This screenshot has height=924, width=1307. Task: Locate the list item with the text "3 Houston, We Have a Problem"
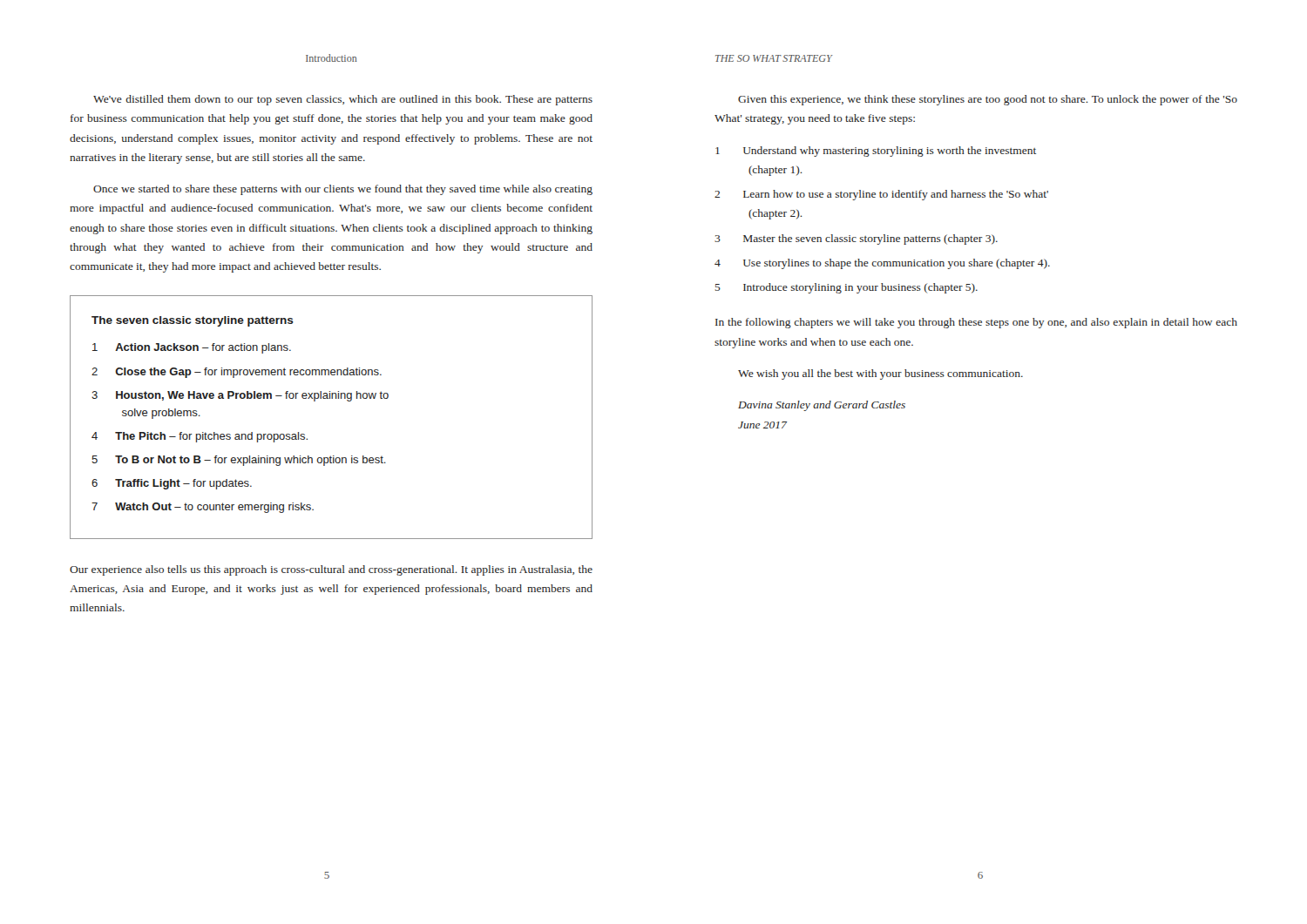point(240,404)
